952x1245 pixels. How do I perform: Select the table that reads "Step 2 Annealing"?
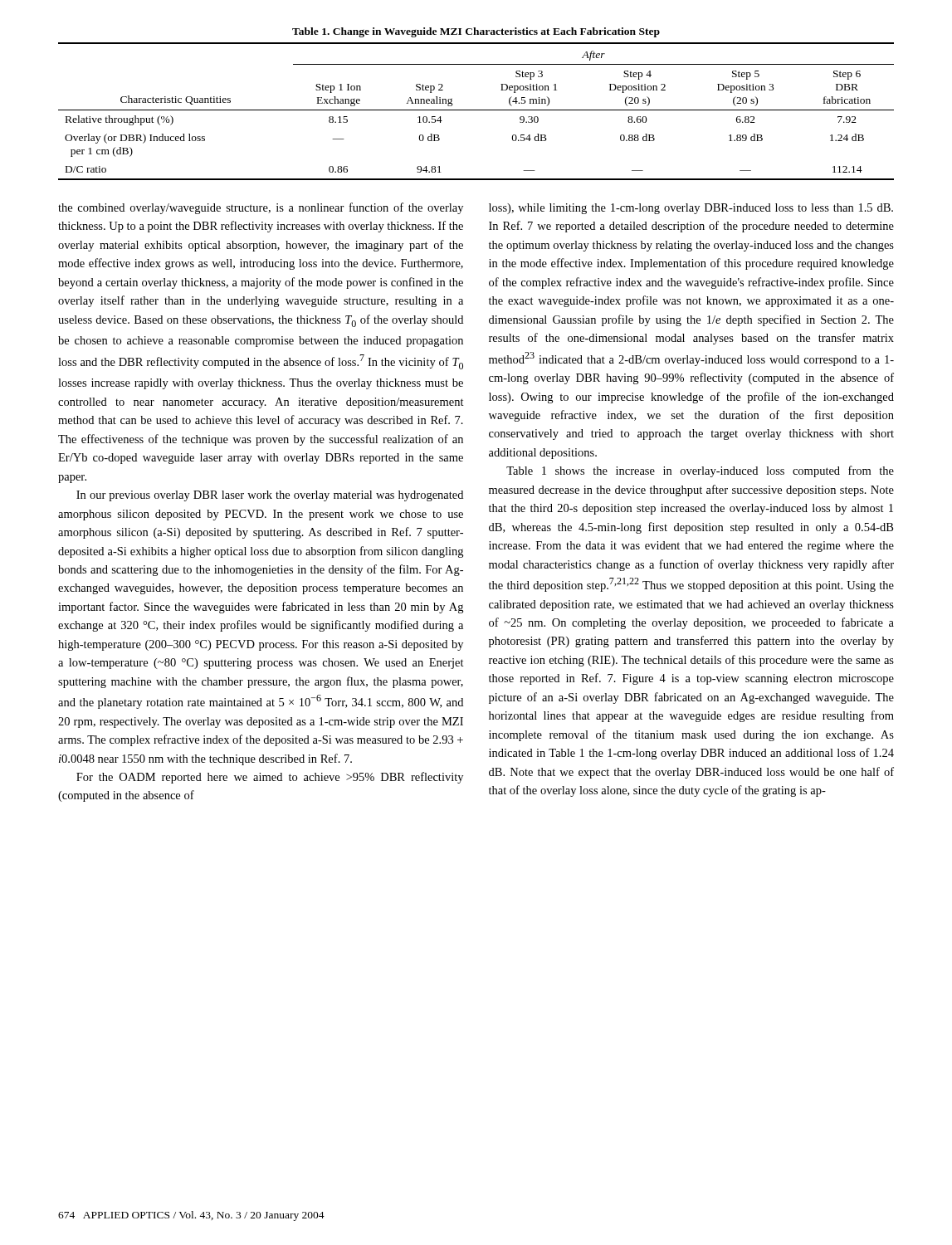[476, 112]
